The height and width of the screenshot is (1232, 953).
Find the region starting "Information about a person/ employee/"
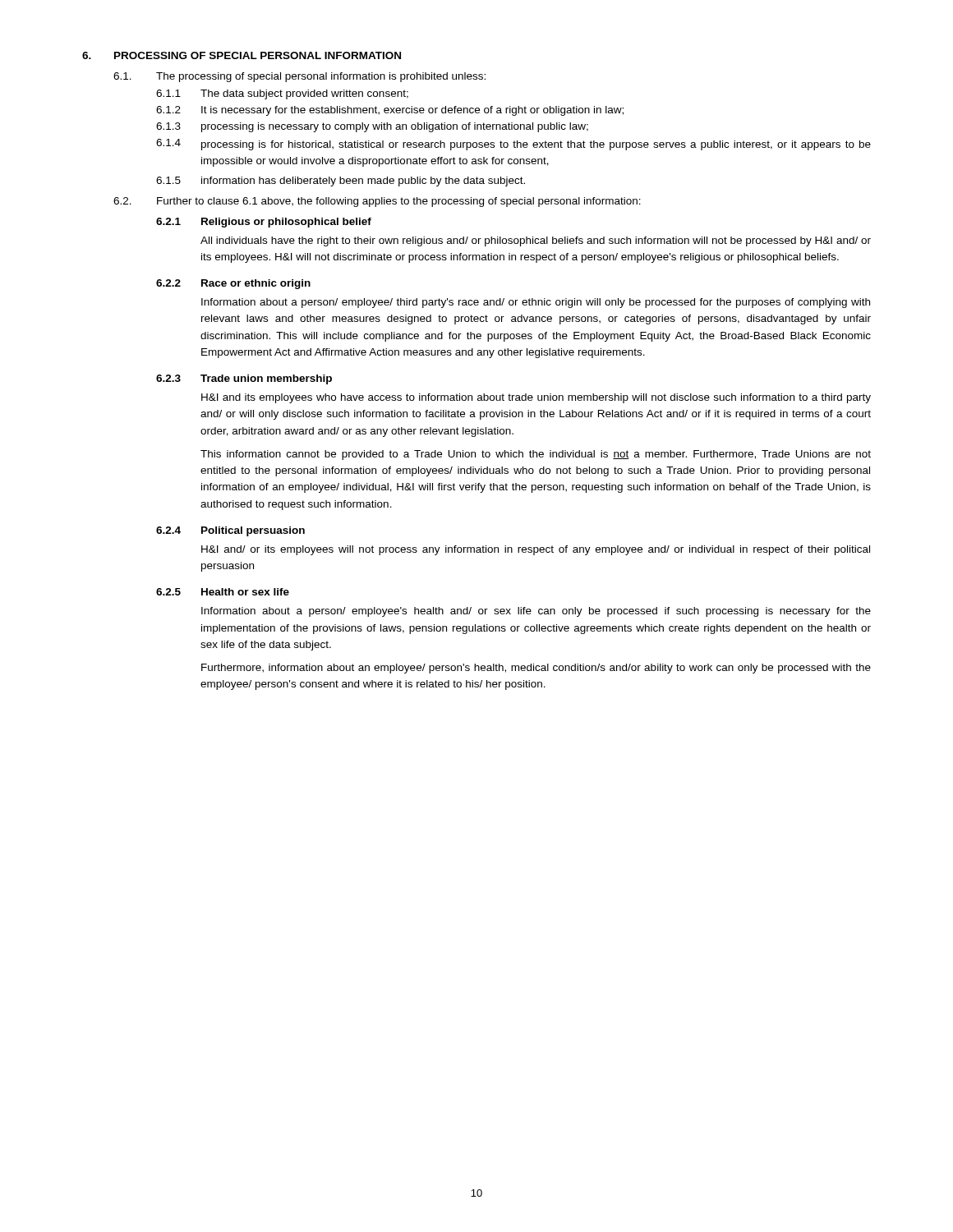coord(536,327)
